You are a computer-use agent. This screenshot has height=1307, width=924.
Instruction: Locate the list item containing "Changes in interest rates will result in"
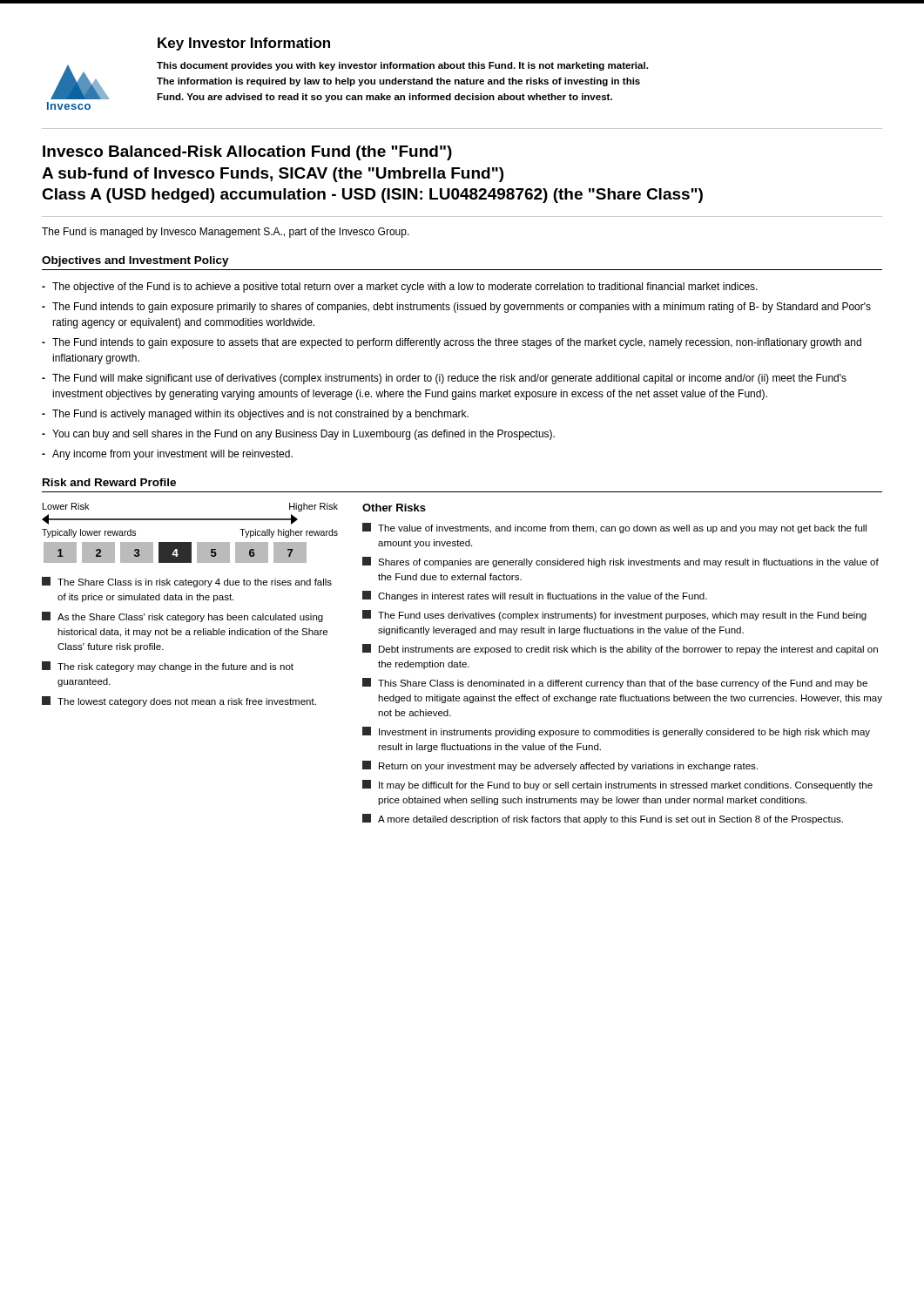pos(535,597)
